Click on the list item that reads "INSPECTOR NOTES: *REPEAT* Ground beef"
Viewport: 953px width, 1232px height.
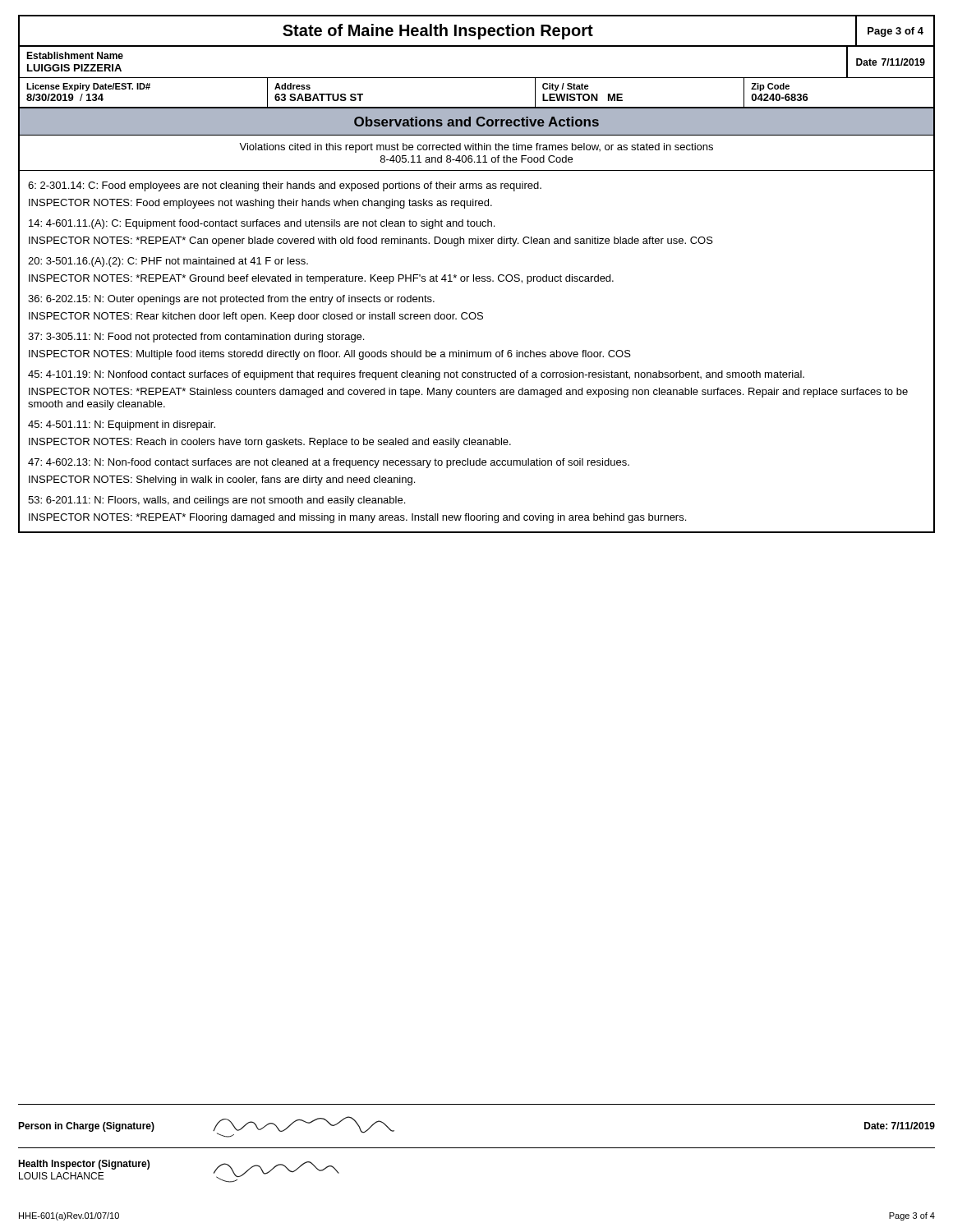point(321,278)
